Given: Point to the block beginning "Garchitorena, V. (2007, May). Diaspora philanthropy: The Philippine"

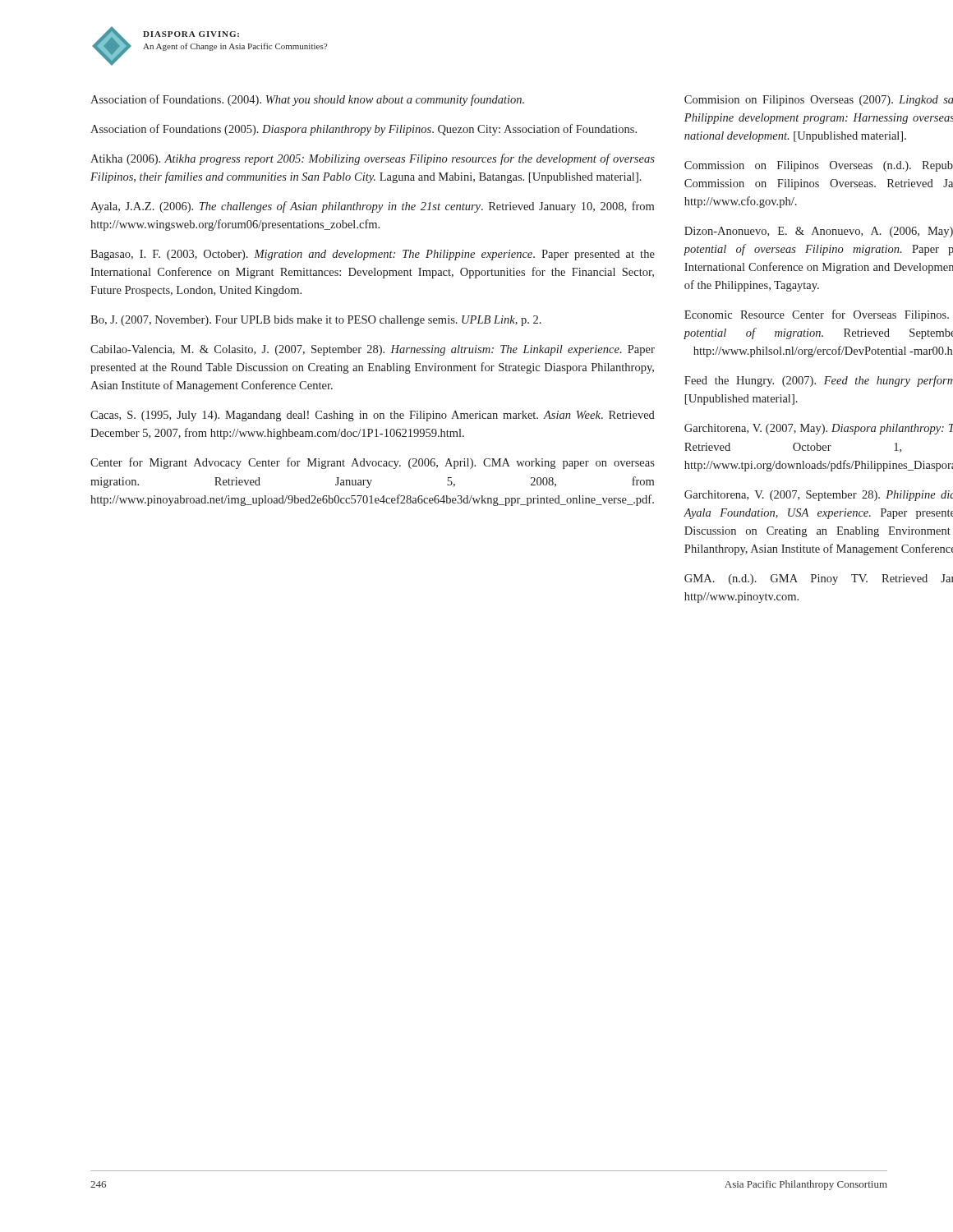Looking at the screenshot, I should tap(819, 446).
